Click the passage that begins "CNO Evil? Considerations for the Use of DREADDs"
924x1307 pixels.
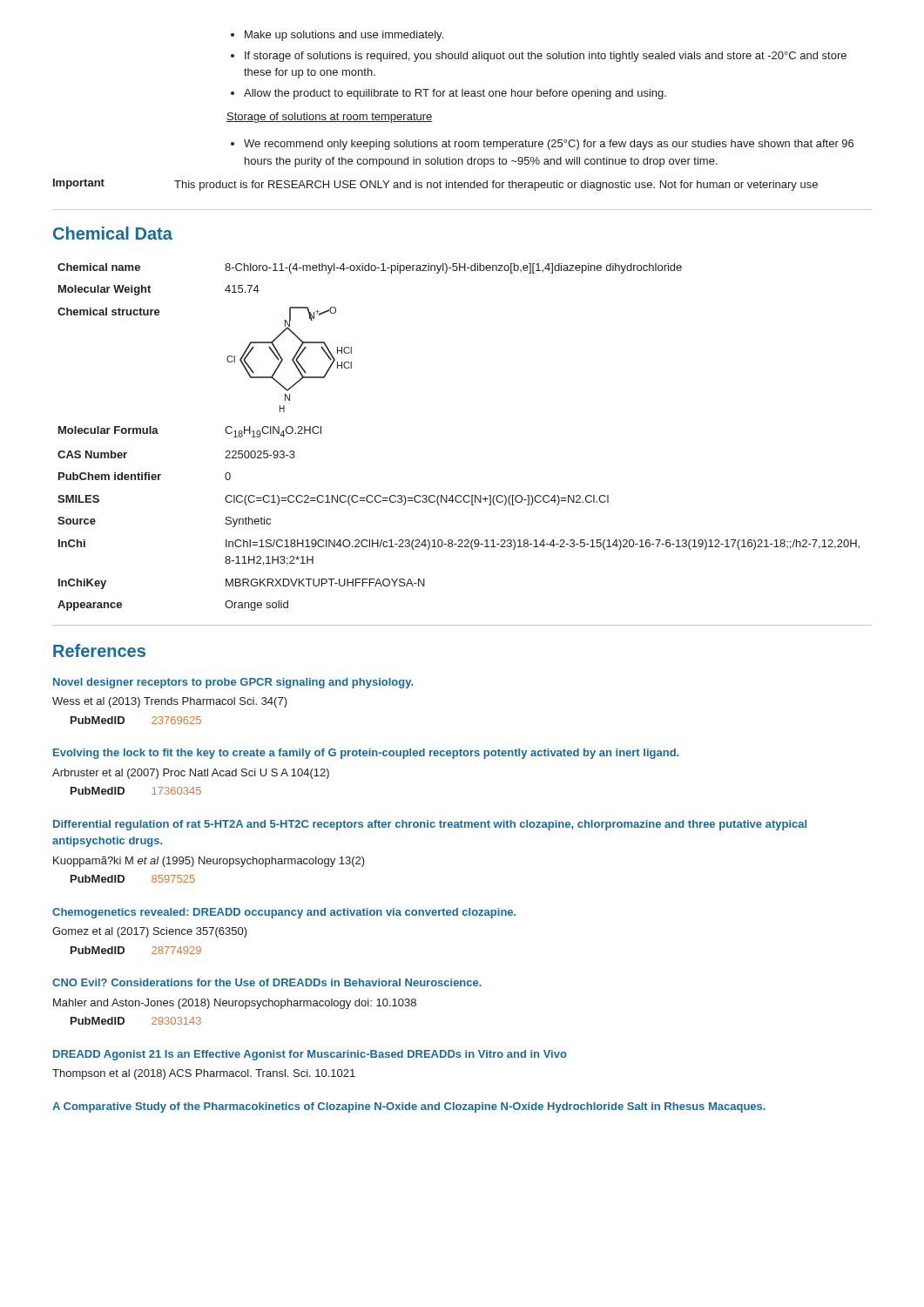[267, 983]
